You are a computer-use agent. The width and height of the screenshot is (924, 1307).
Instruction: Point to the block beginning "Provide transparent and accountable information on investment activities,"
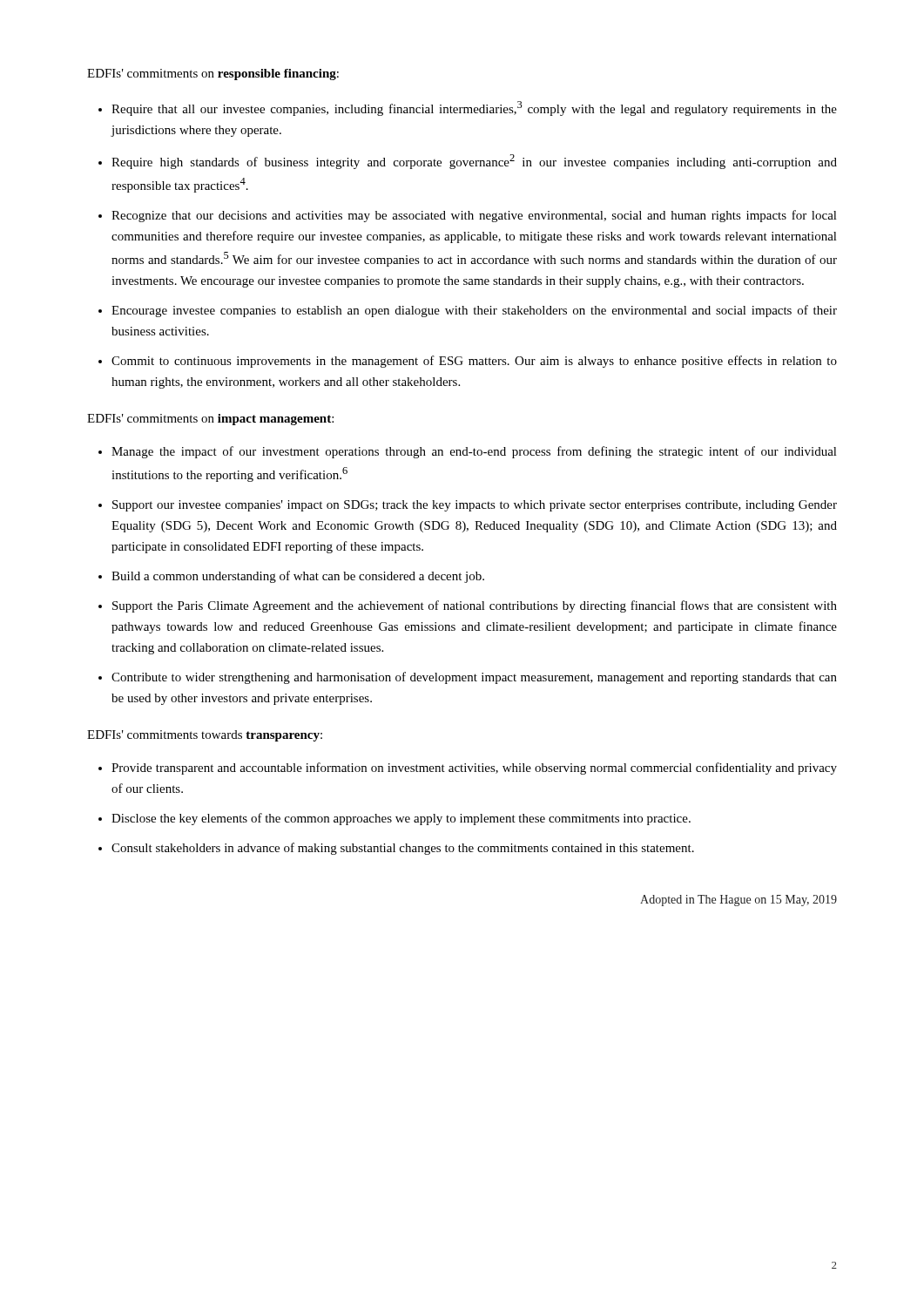tap(474, 778)
